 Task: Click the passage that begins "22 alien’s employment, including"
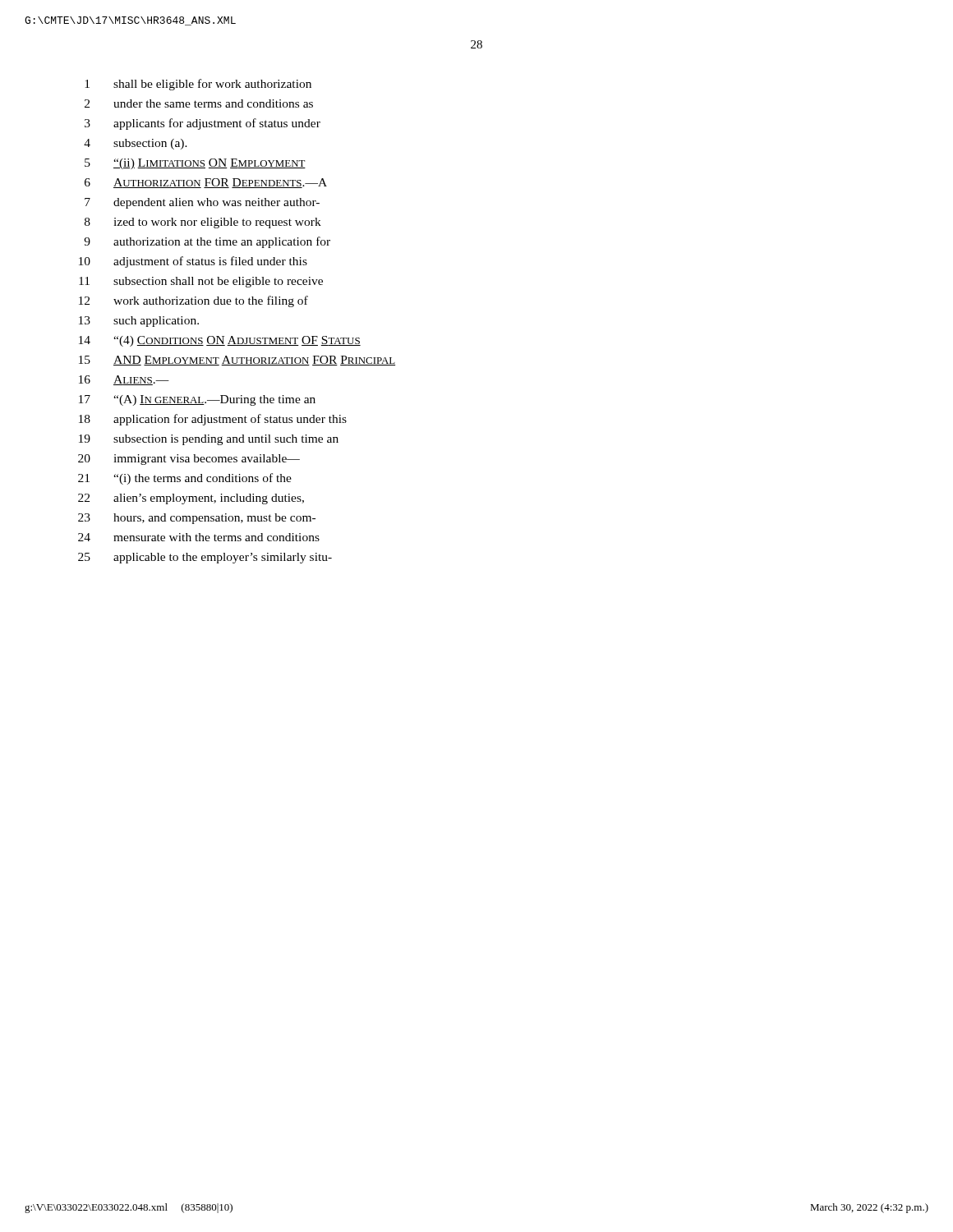tap(191, 499)
